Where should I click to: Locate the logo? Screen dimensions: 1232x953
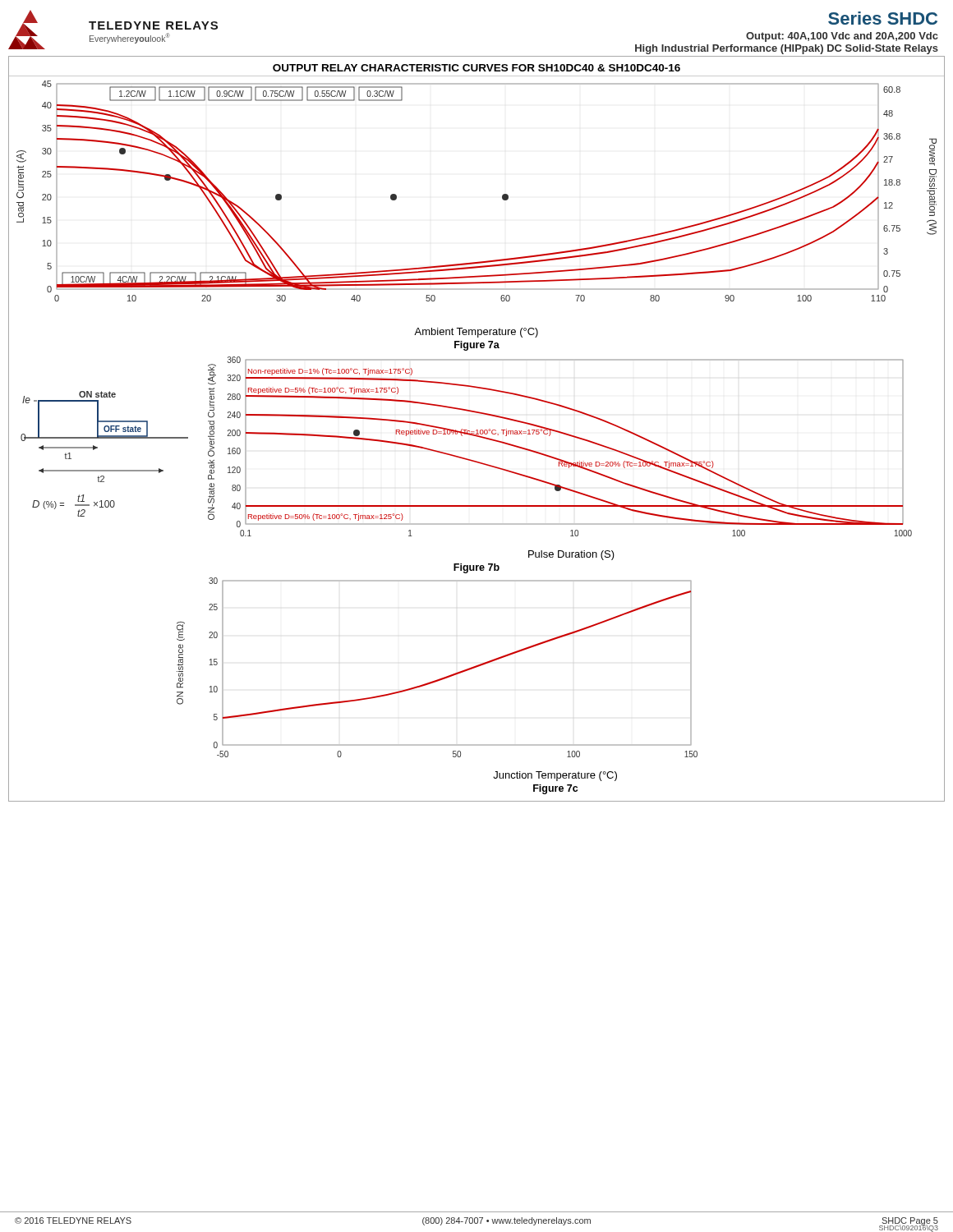[x=114, y=31]
